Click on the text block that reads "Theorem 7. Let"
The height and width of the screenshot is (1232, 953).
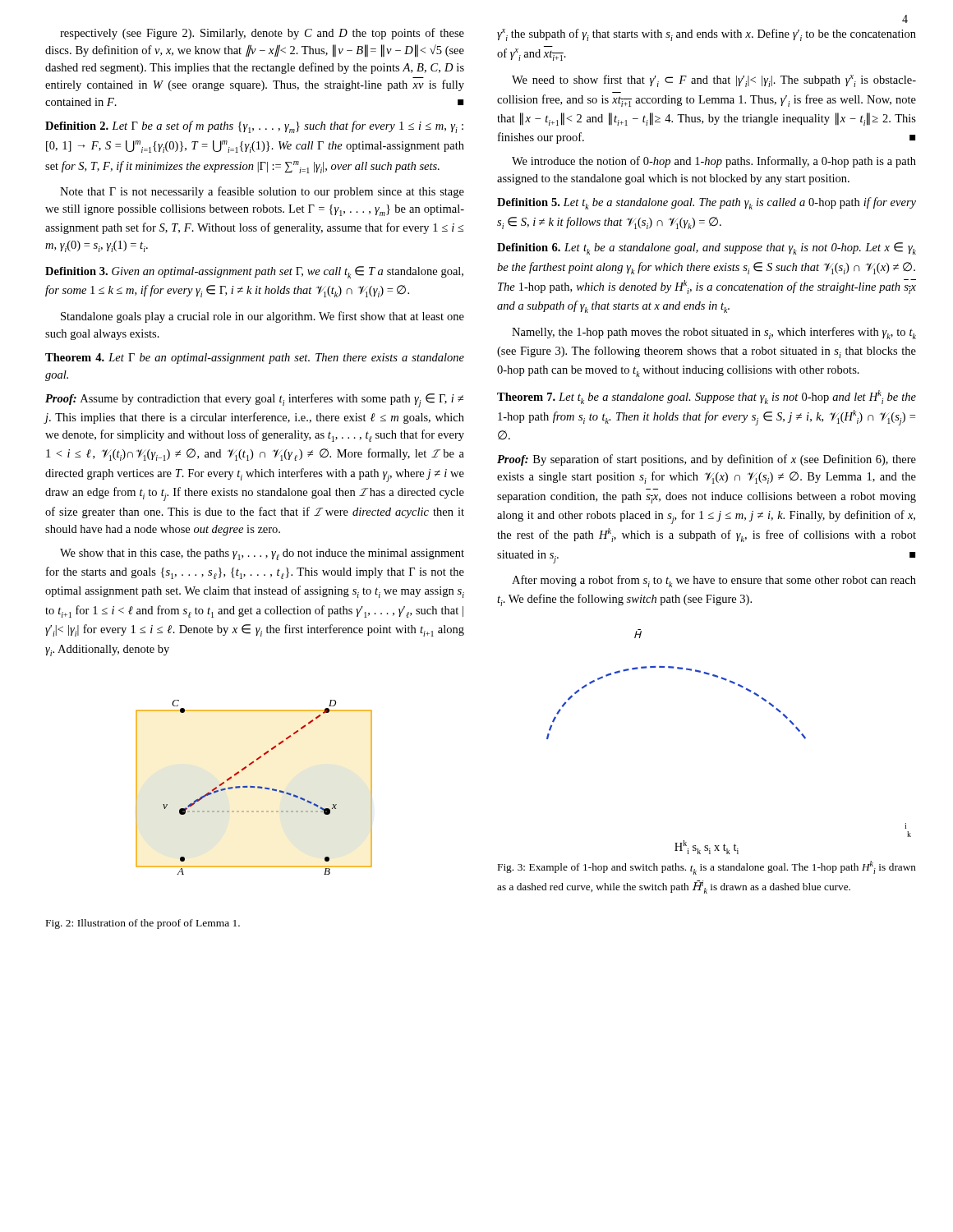point(707,416)
